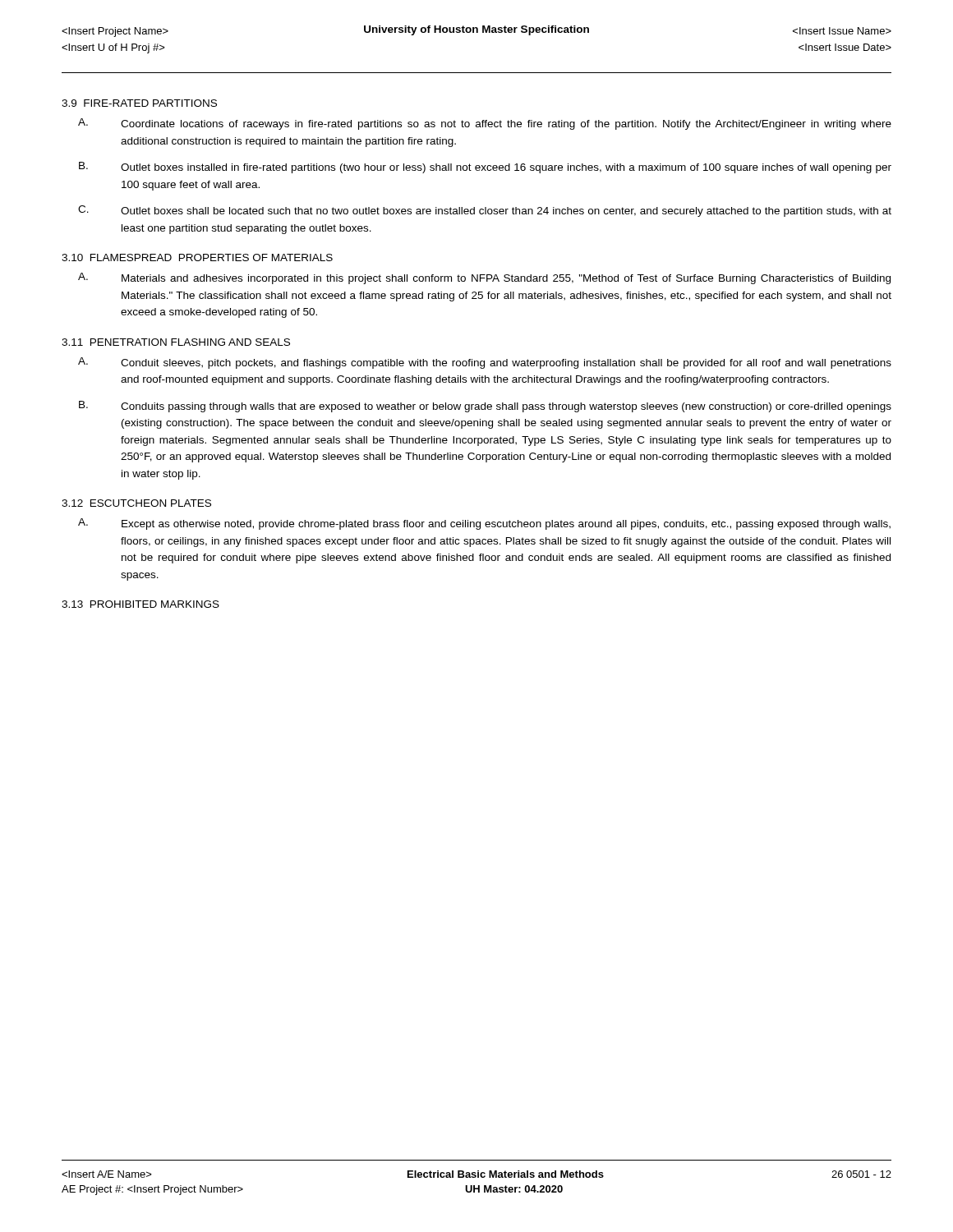Find the section header that says "3.9 FIRE-RATED PARTITIONS"
Screen dimensions: 1232x953
(x=140, y=103)
